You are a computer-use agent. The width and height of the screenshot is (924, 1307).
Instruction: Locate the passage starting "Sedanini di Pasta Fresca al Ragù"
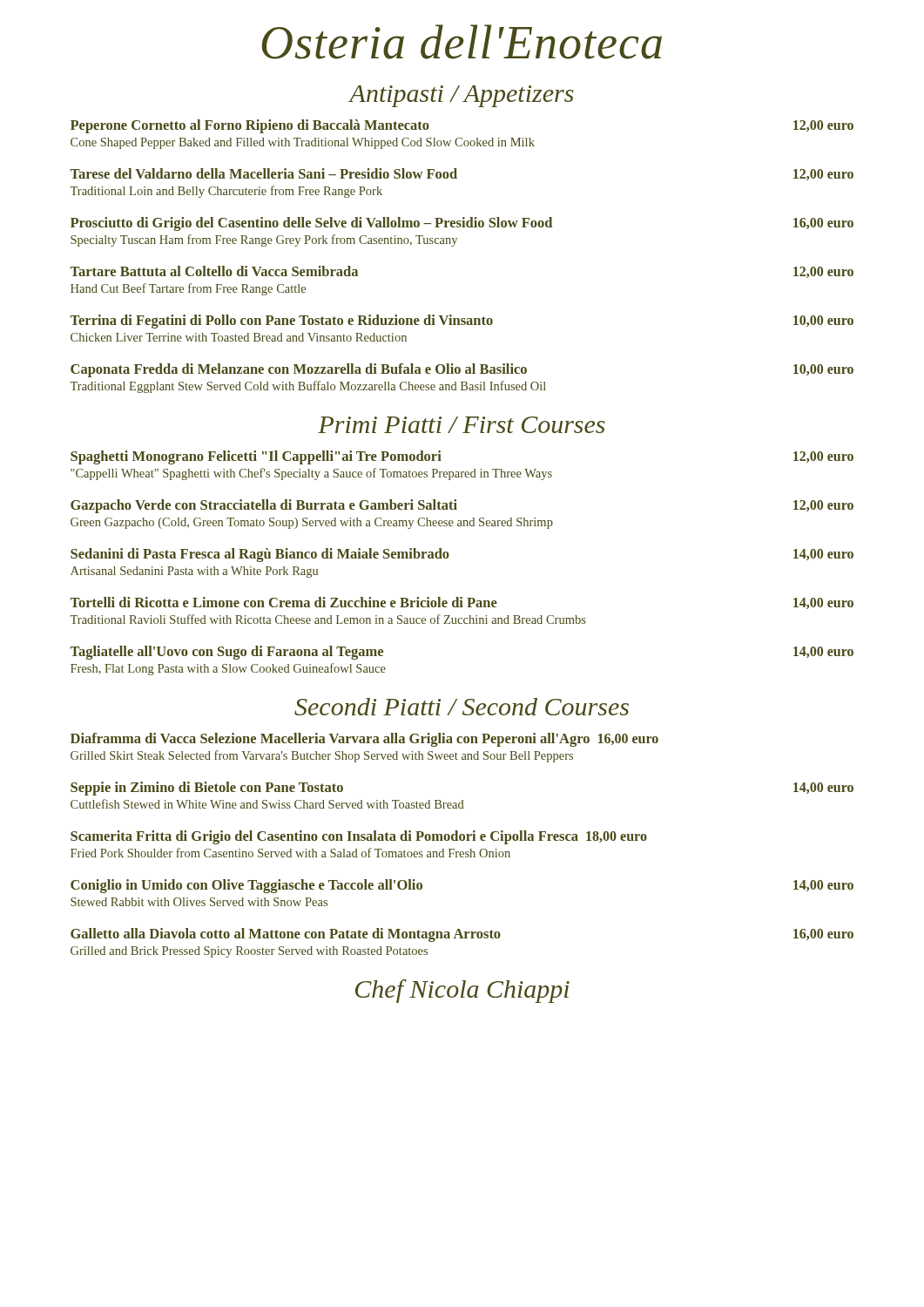pyautogui.click(x=264, y=555)
